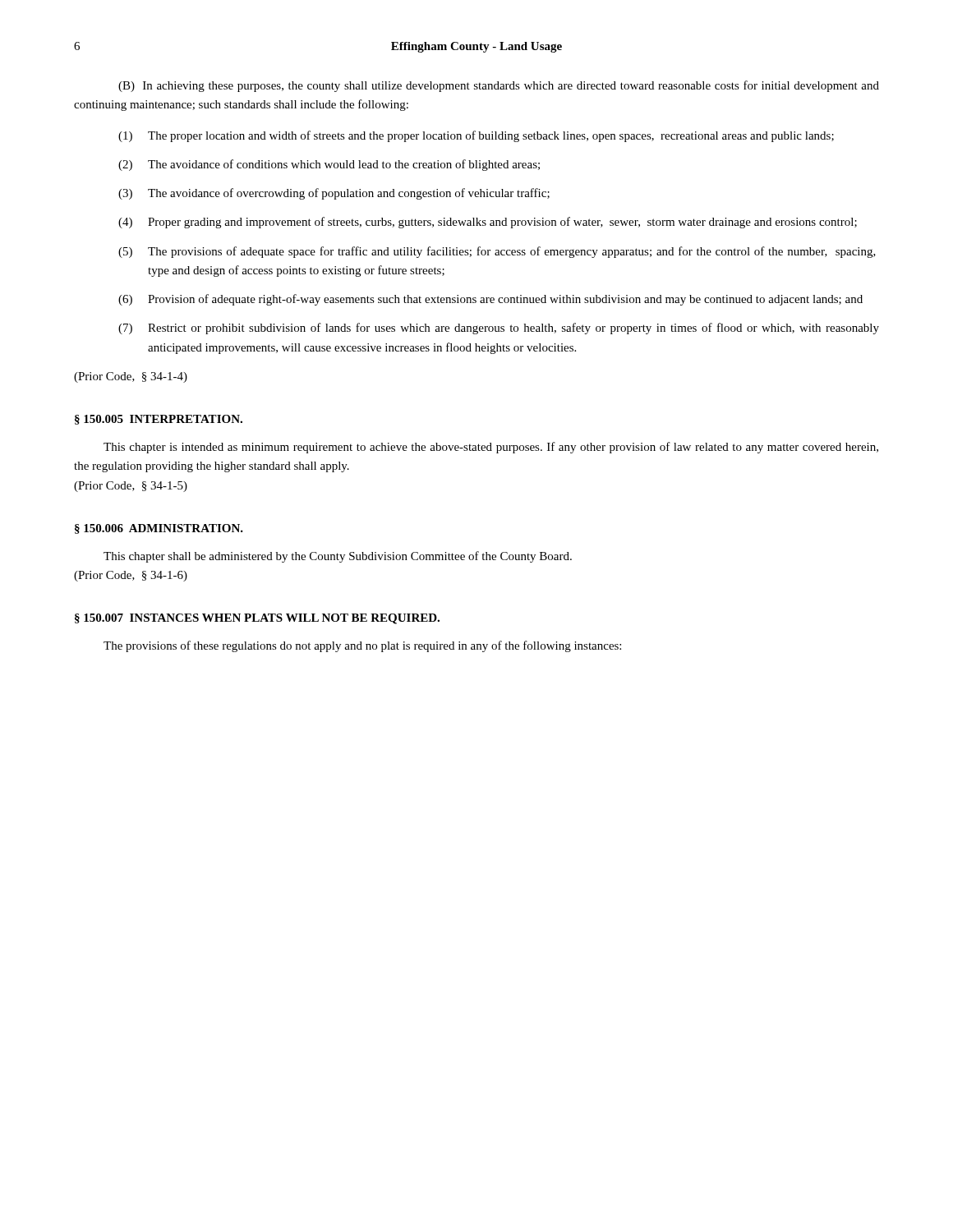Find the text that reads "(Prior Code, § 34-1-6)"
The image size is (953, 1232).
click(131, 575)
